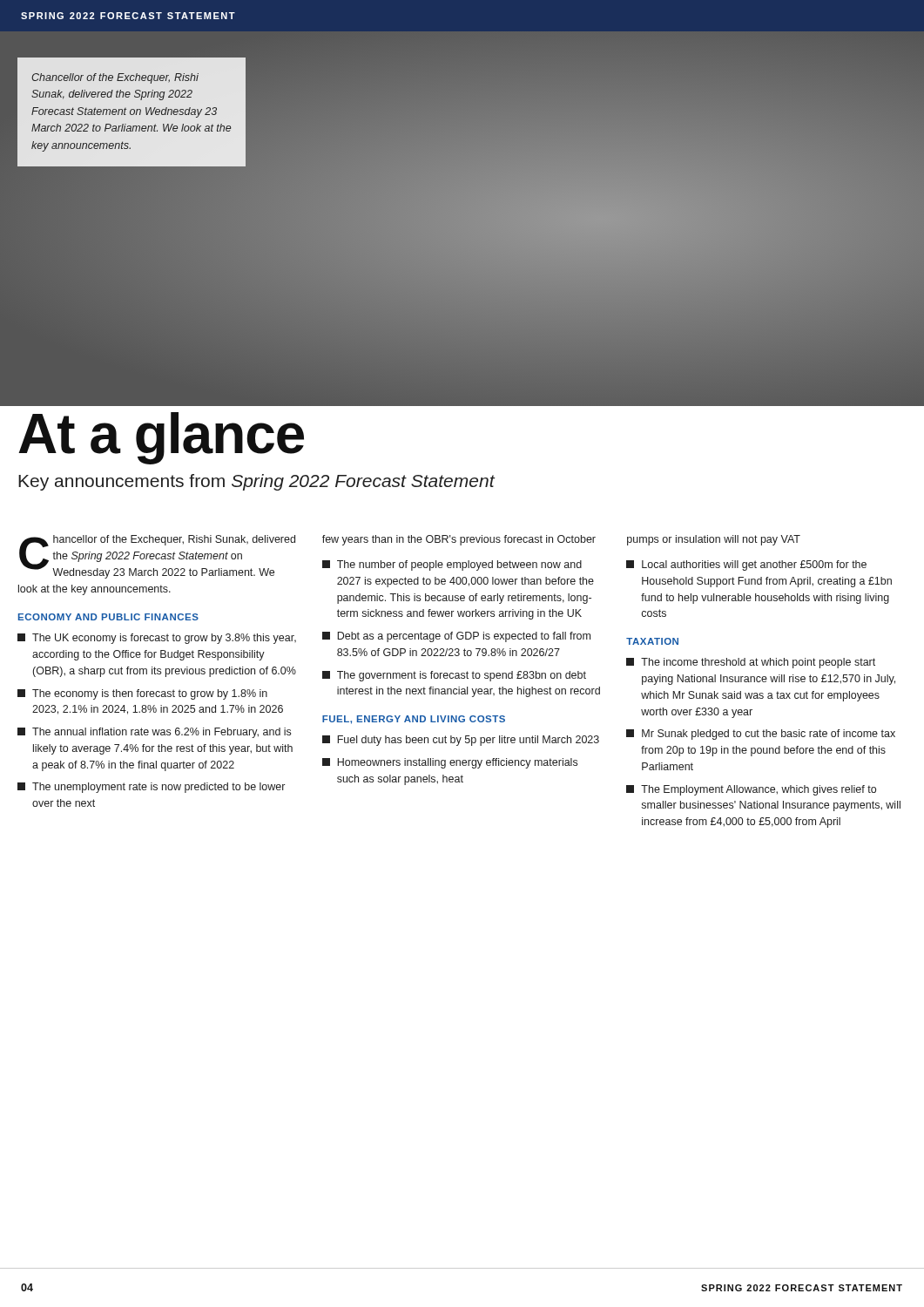Find the section header containing "Economy and Public Finances"

coord(108,617)
